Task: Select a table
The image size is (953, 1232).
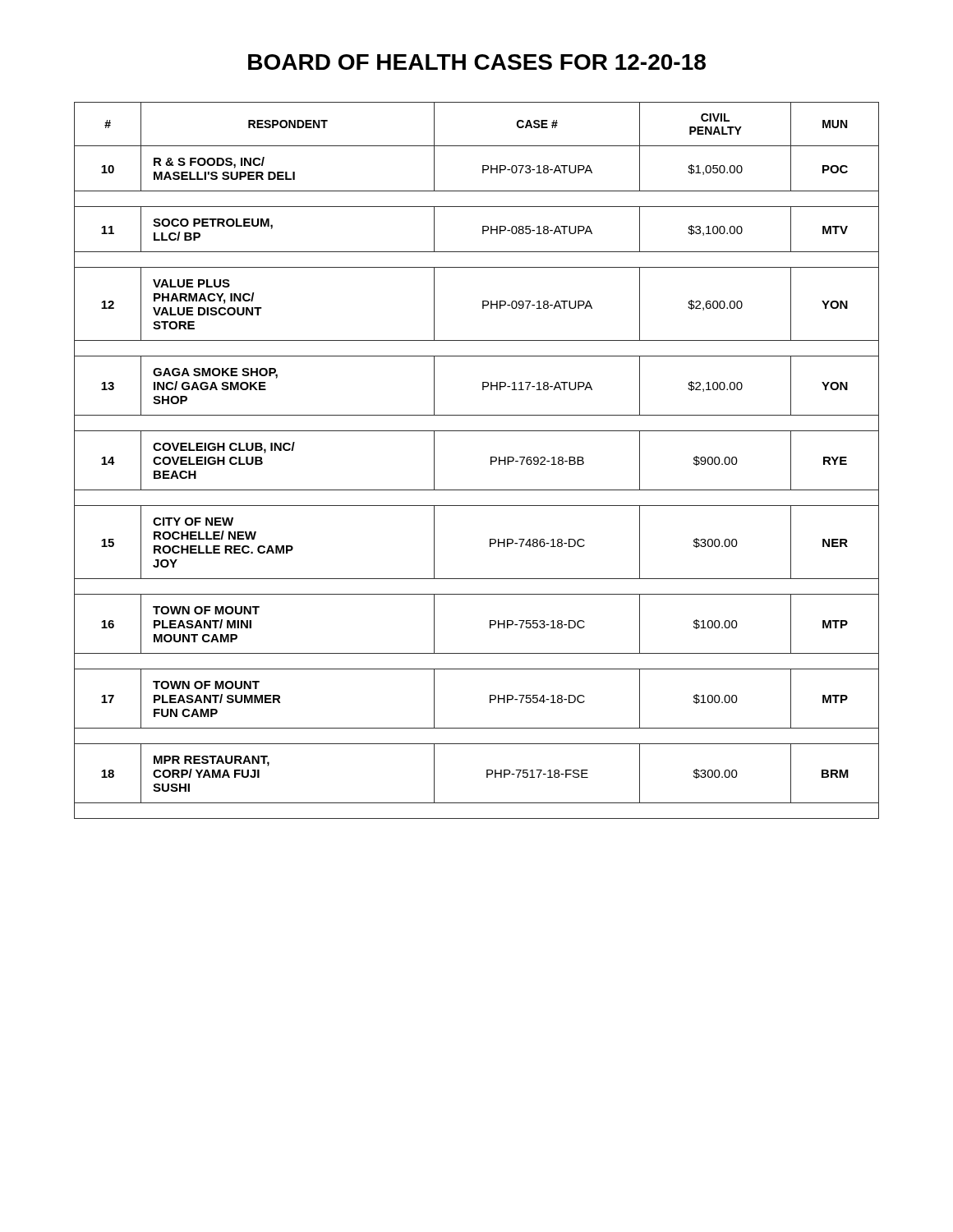Action: point(476,460)
